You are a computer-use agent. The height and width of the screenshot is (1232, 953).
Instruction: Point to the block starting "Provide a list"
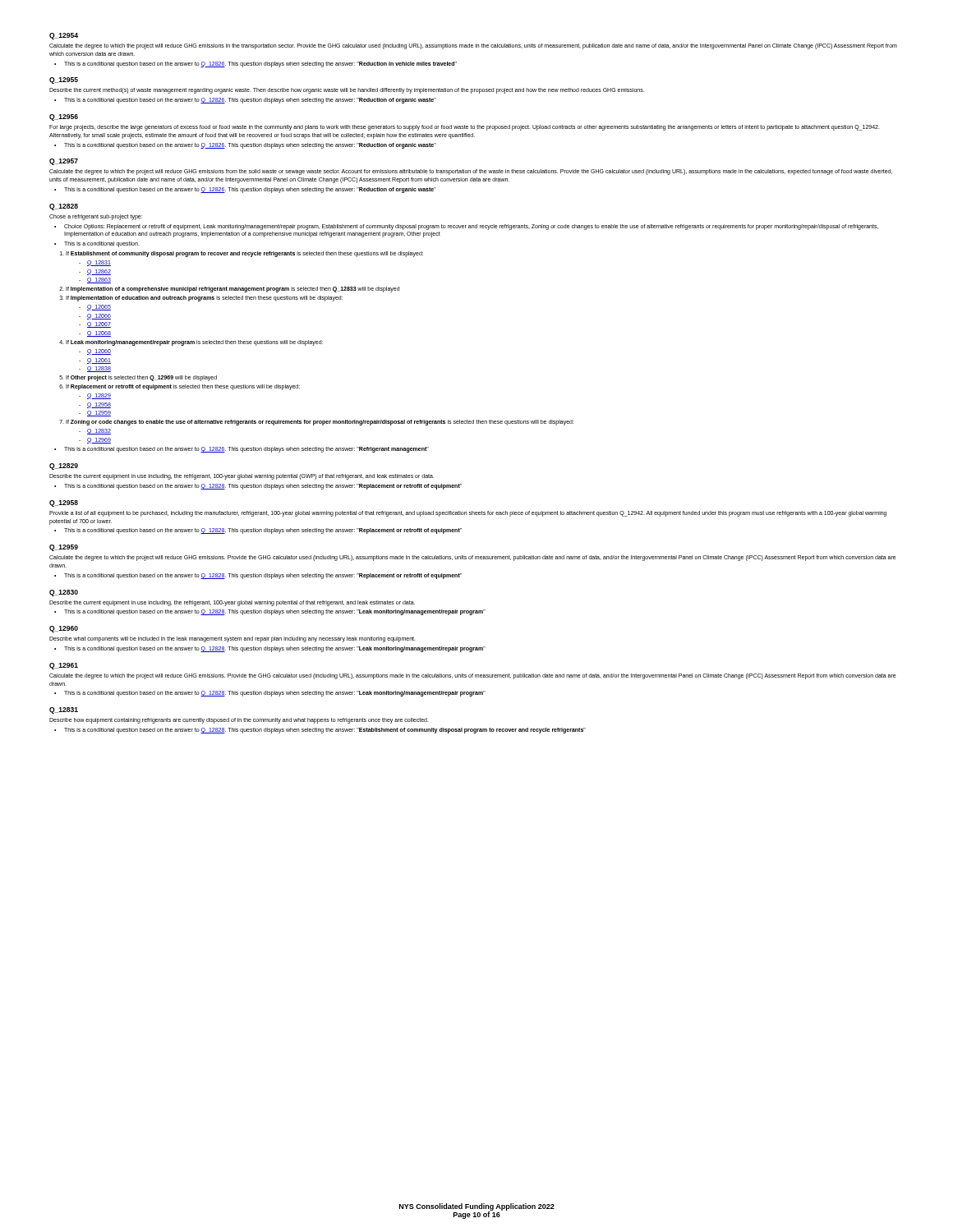[468, 517]
